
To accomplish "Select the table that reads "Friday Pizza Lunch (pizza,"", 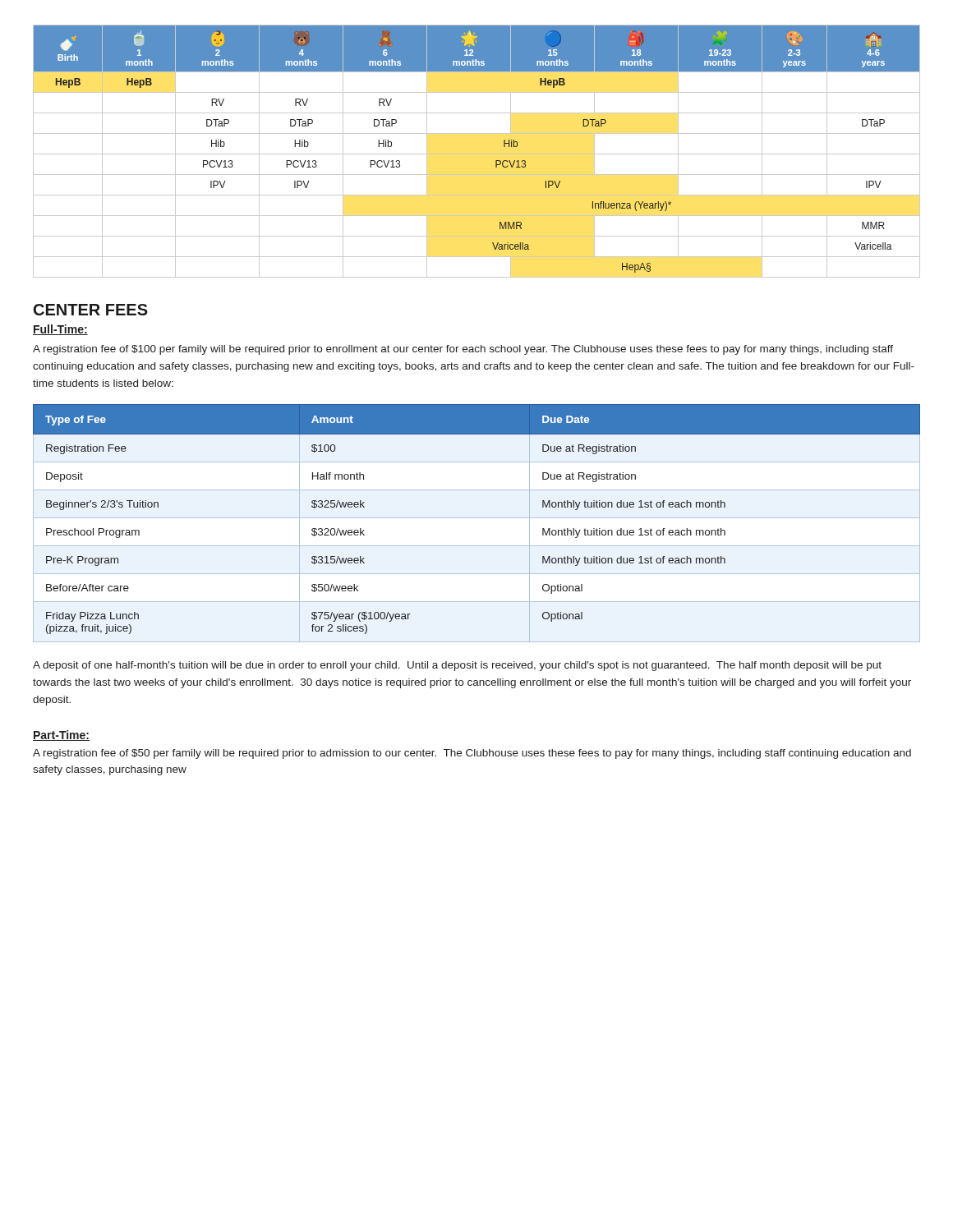I will tap(476, 523).
